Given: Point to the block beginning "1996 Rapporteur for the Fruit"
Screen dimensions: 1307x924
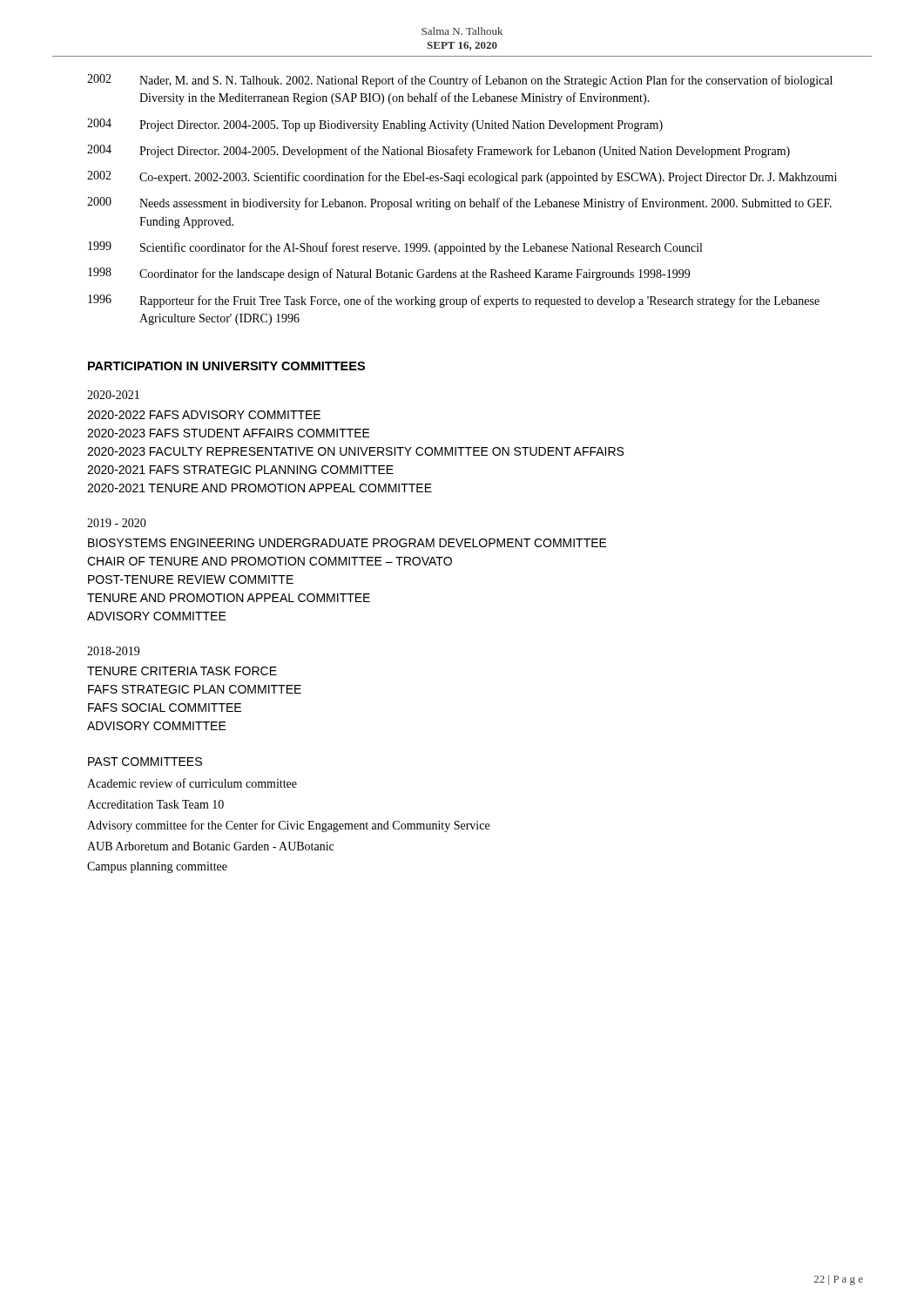Looking at the screenshot, I should (x=471, y=310).
